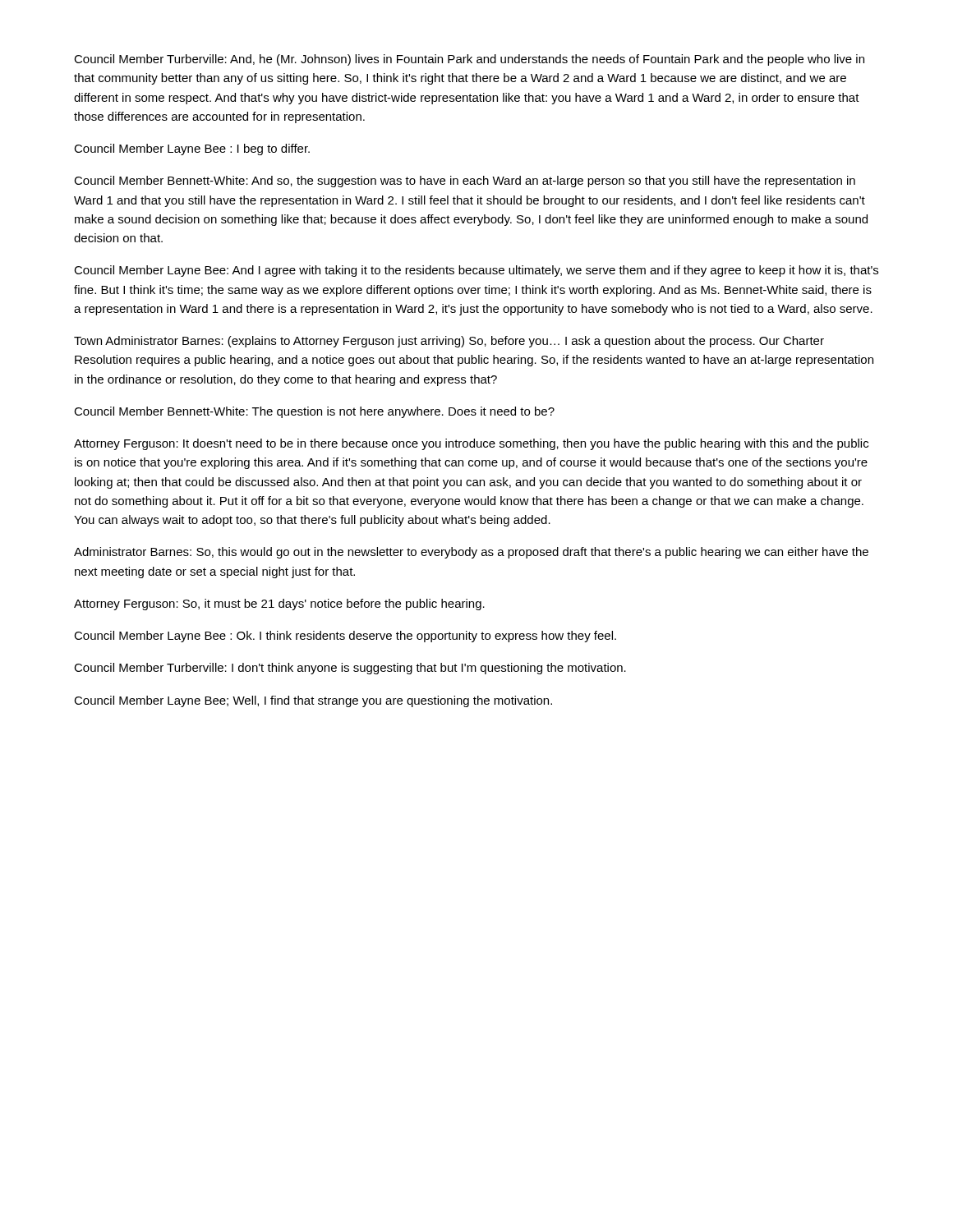Screen dimensions: 1232x953
Task: Click the passage that begins "Council Member Layne Bee: And"
Action: [476, 289]
